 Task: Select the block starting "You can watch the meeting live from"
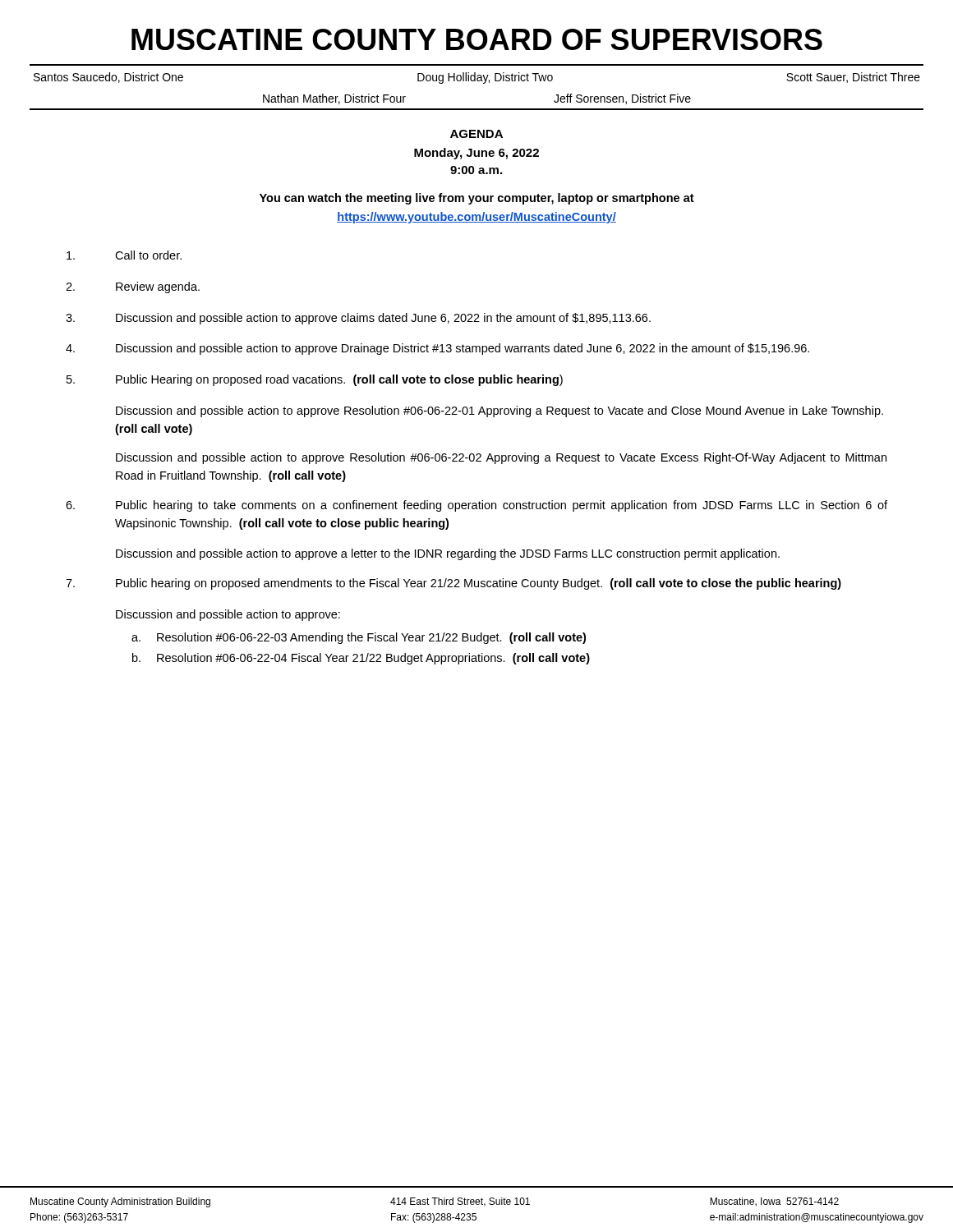[x=476, y=198]
